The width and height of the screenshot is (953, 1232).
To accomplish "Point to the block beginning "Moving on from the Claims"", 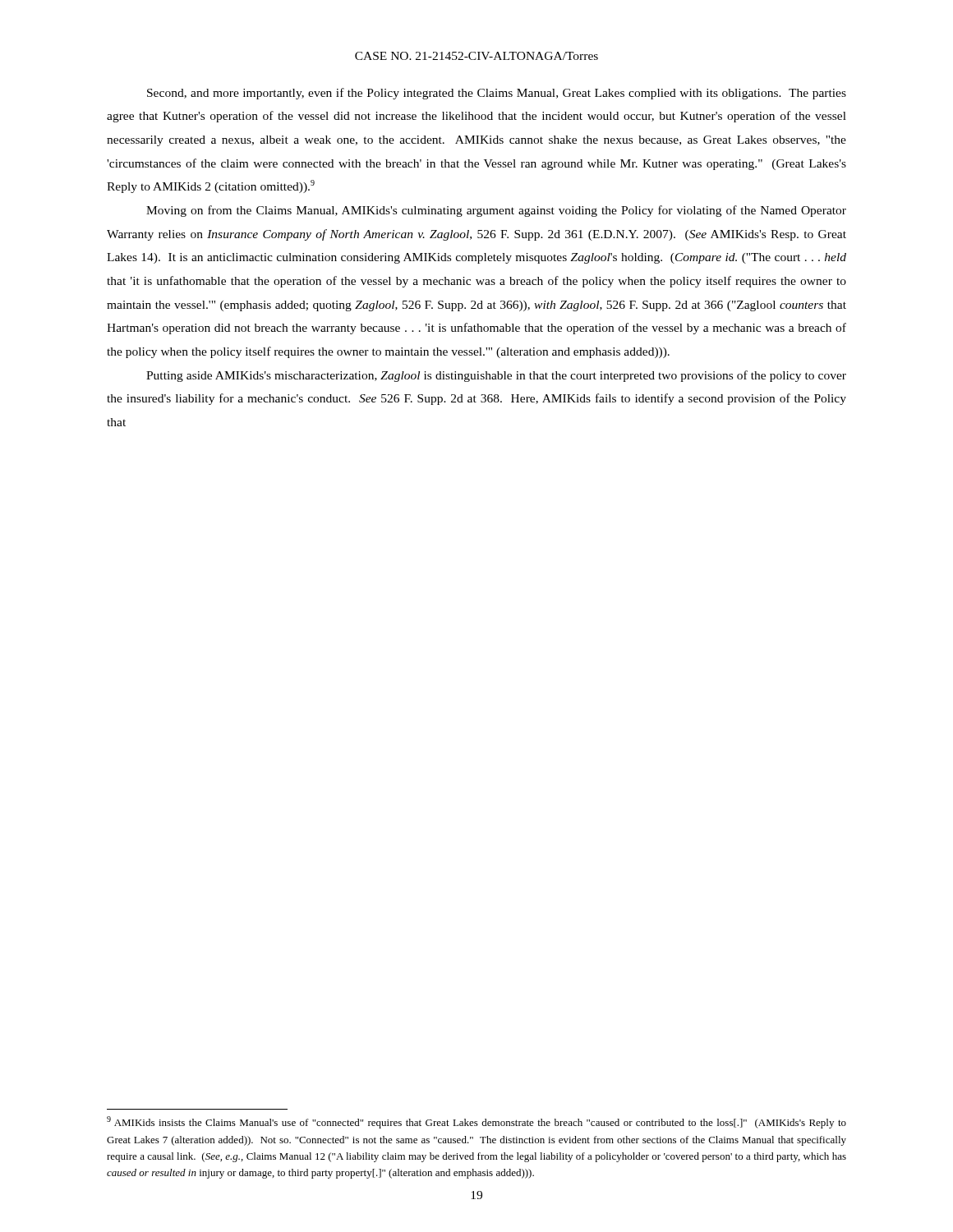I will [x=476, y=281].
